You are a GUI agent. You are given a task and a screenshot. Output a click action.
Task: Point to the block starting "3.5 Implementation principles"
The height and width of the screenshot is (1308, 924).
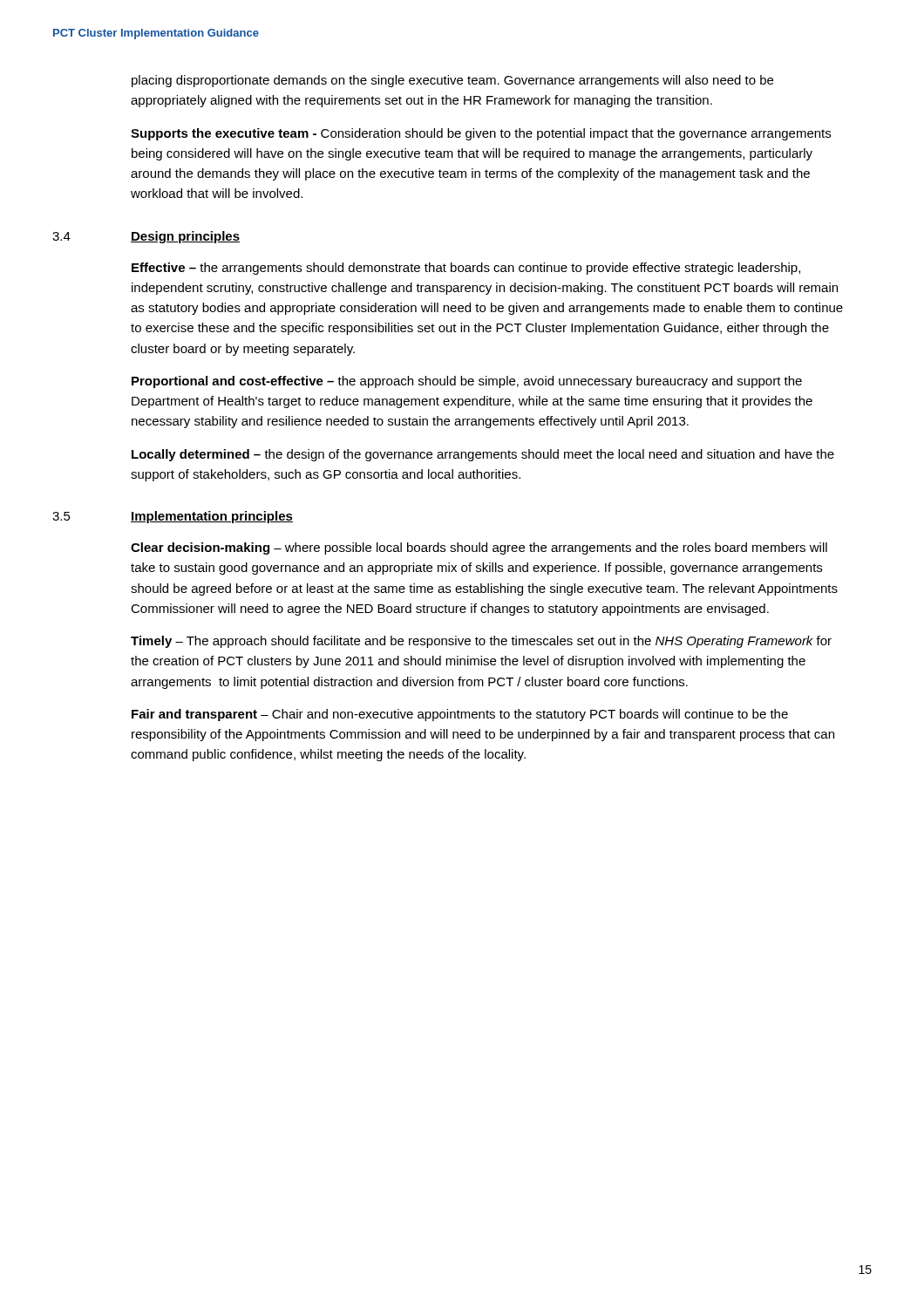coord(173,516)
